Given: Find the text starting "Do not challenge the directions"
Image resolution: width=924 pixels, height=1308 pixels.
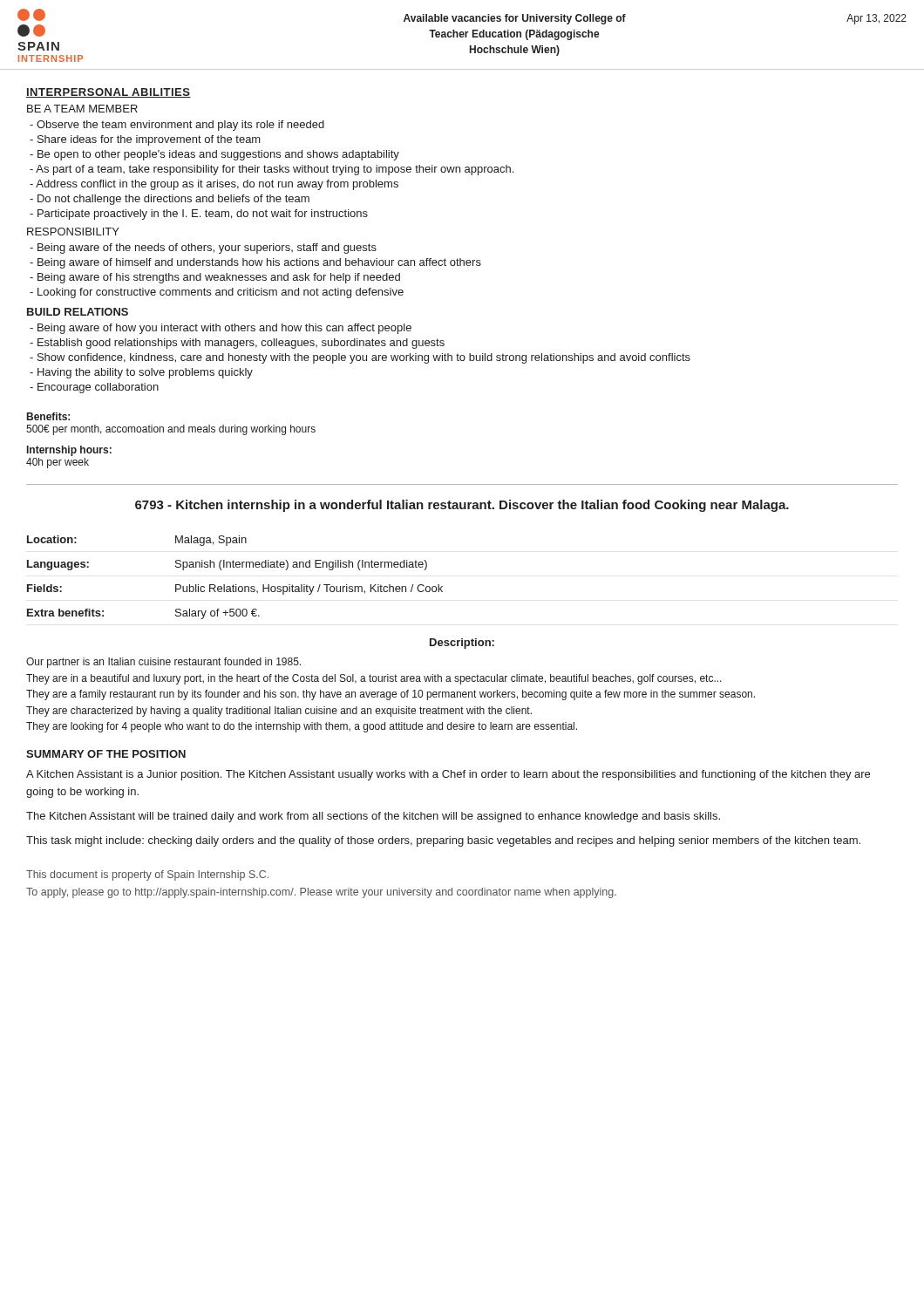Looking at the screenshot, I should (x=170, y=198).
